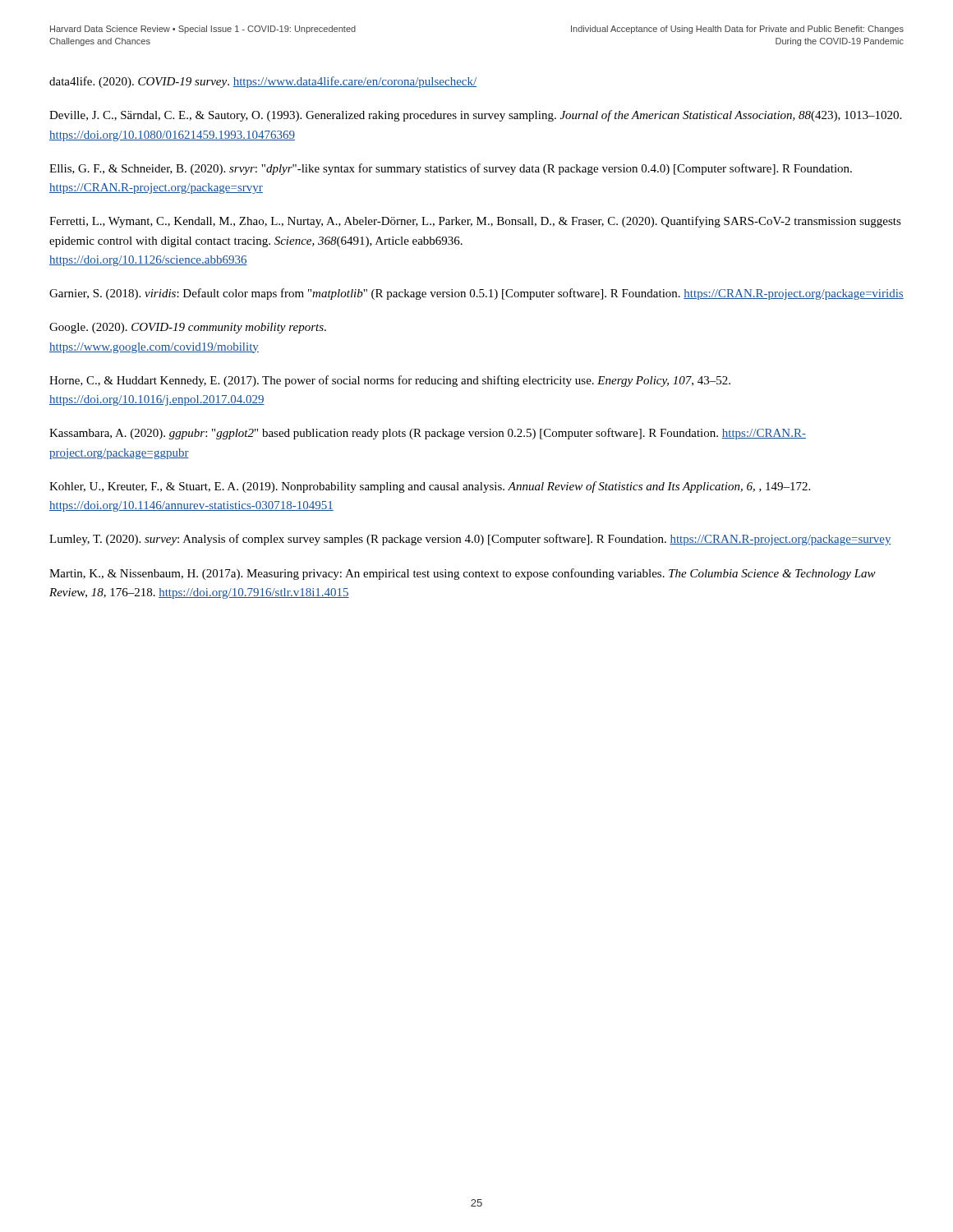Click on the element starting "Ferretti, L., Wymant, C.,"

point(475,222)
